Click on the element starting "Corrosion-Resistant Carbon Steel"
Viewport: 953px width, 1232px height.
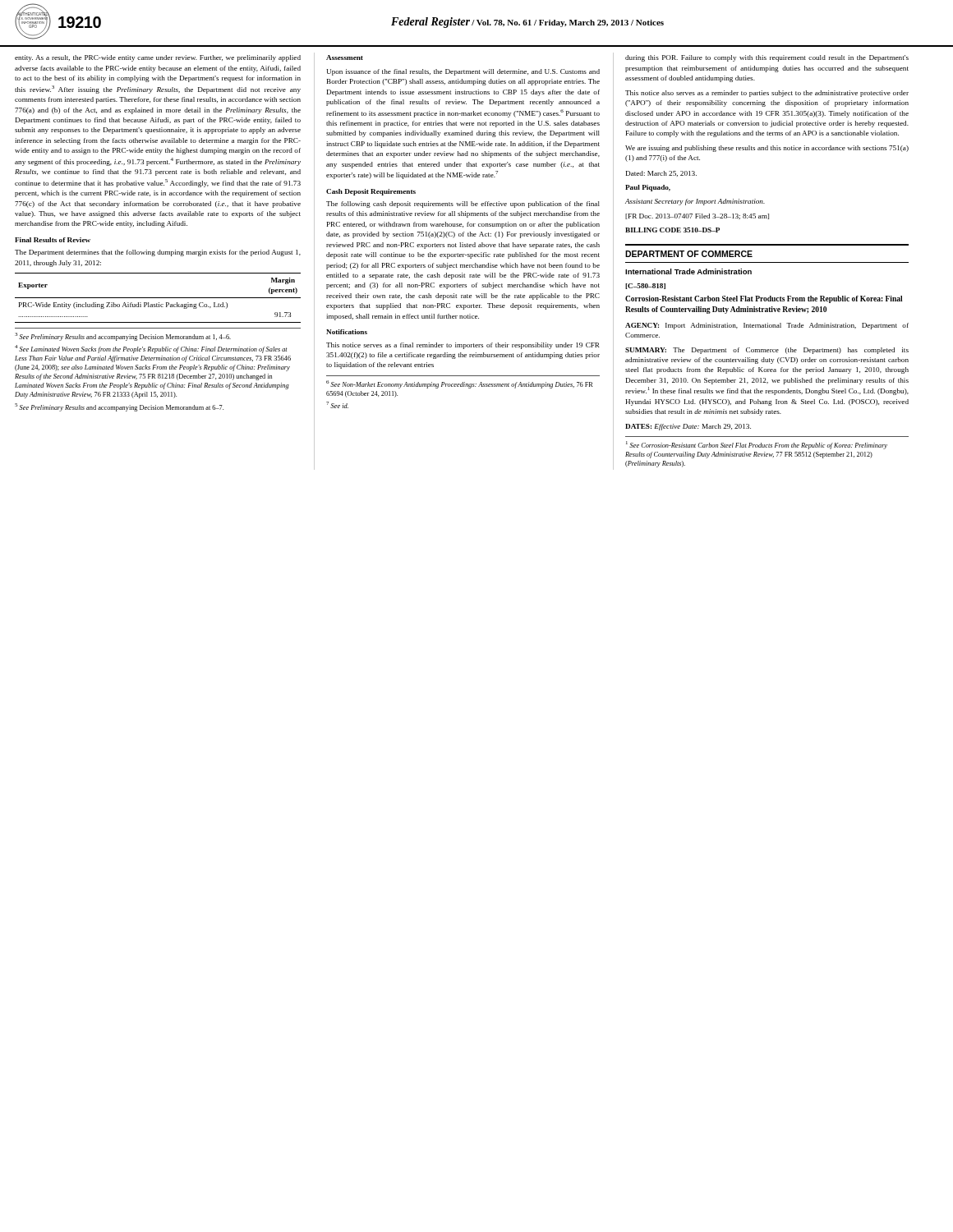764,305
